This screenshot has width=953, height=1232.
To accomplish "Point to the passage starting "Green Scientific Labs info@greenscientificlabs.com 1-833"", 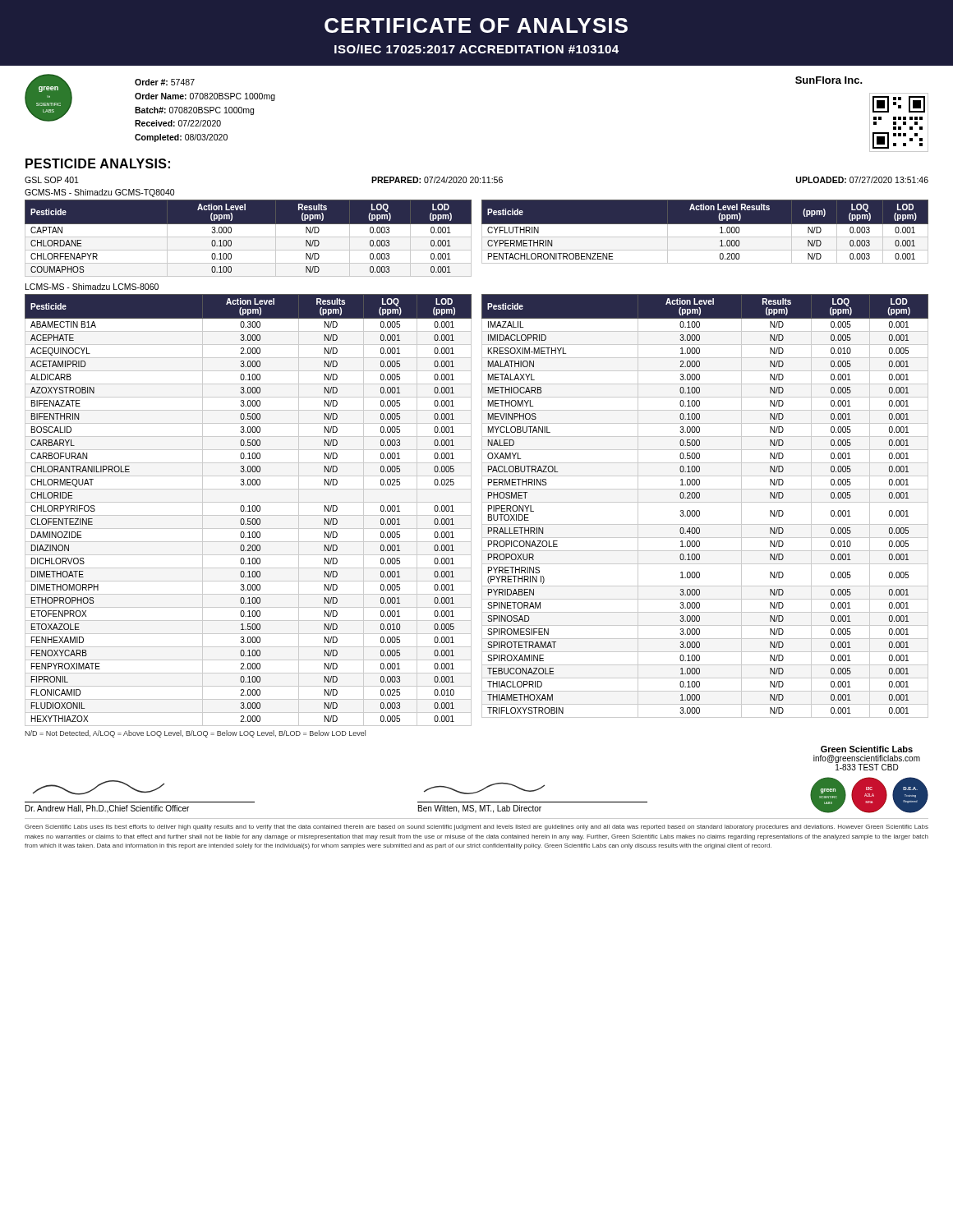I will coord(867,758).
